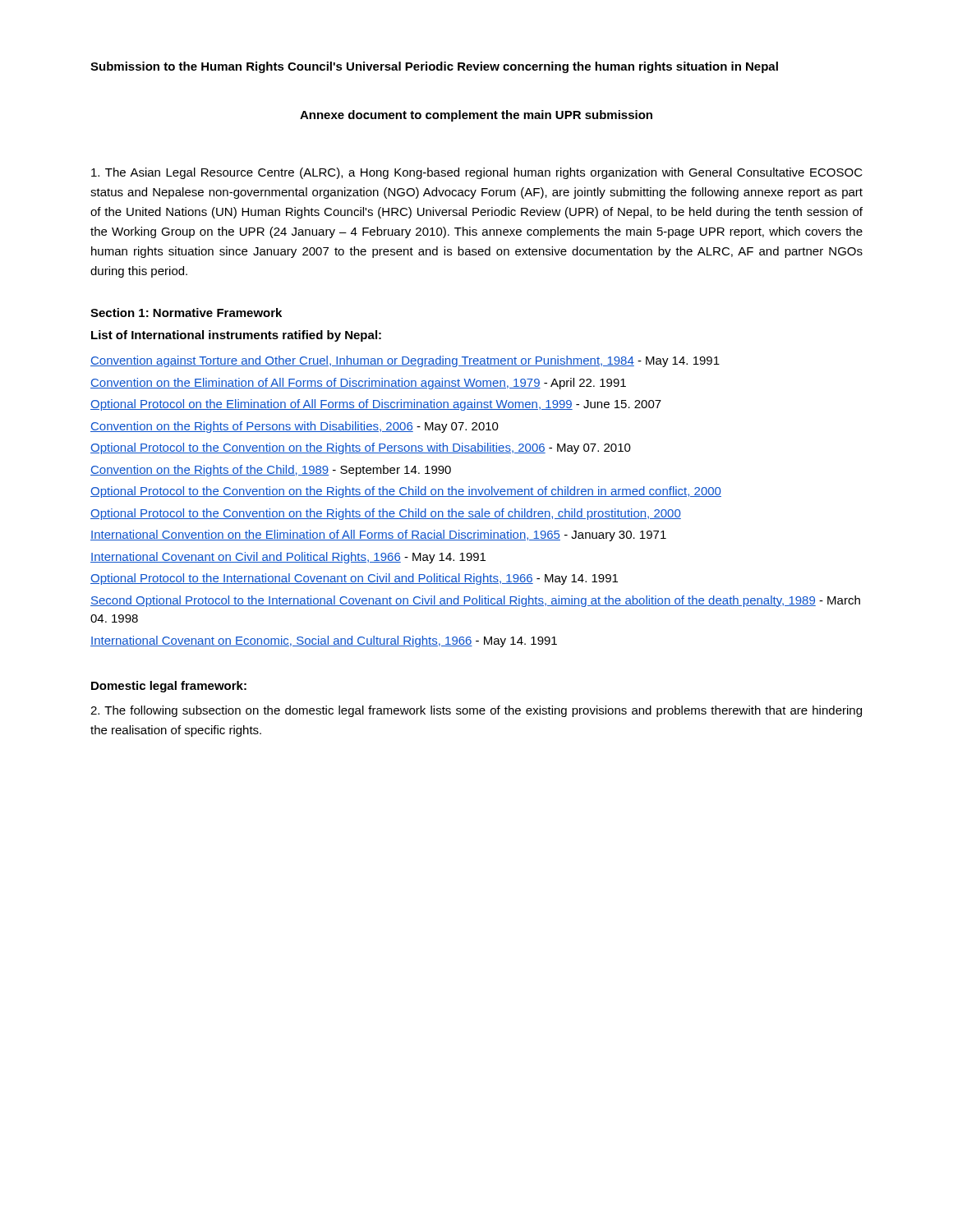Locate the text "Domestic legal framework:"
Image resolution: width=953 pixels, height=1232 pixels.
pyautogui.click(x=169, y=685)
